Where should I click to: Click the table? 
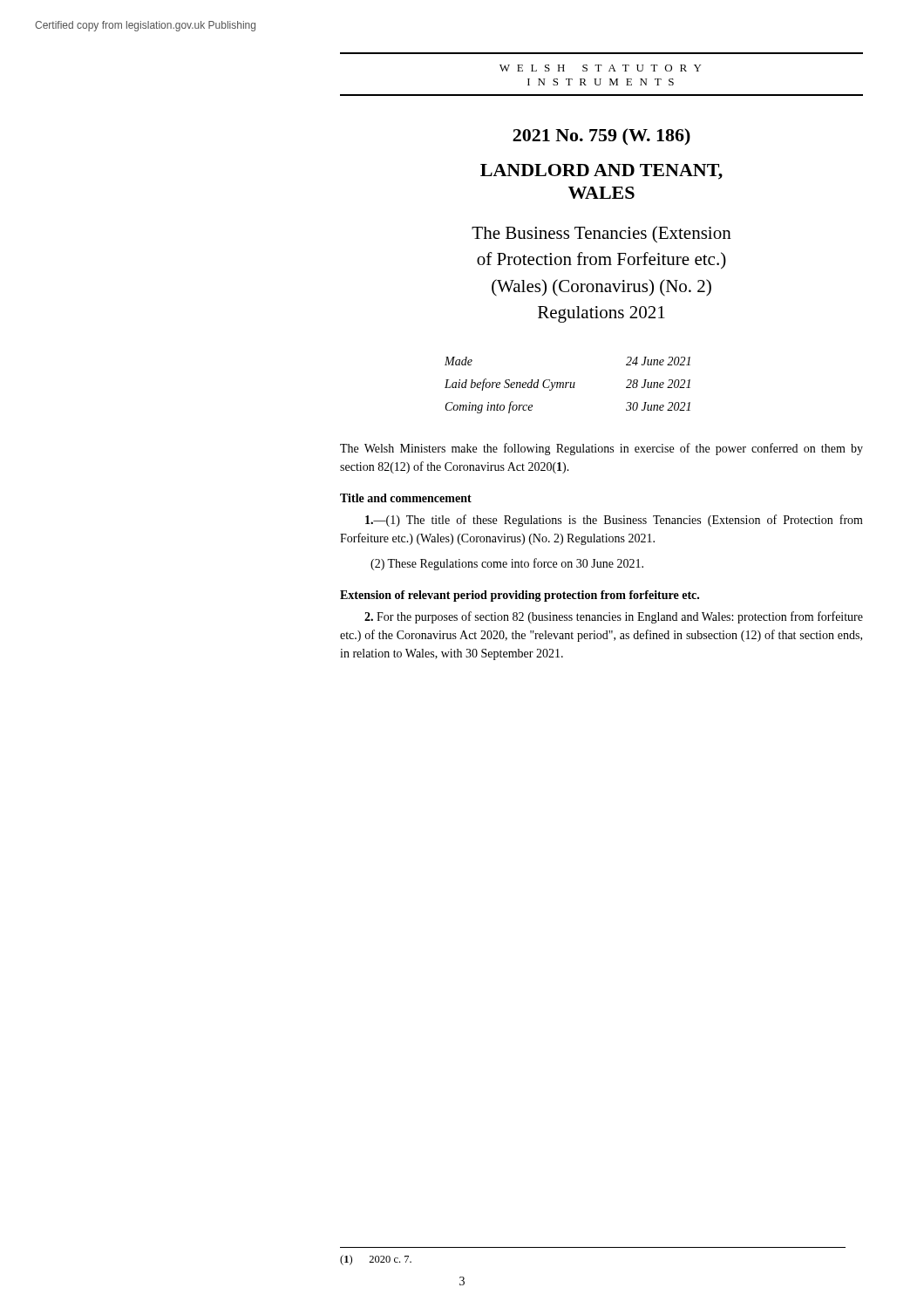pyautogui.click(x=601, y=384)
